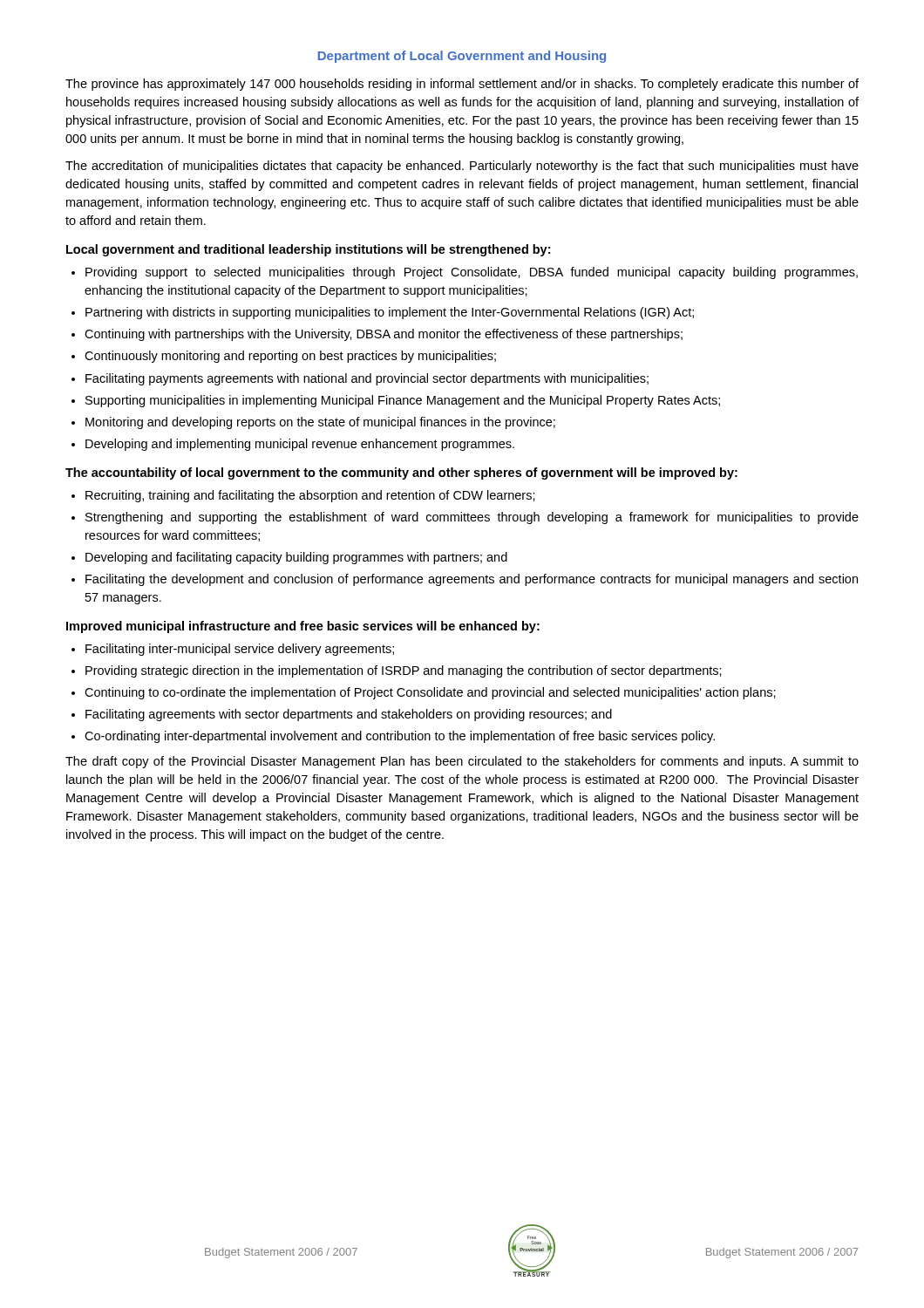This screenshot has width=924, height=1308.
Task: Point to the region starting "Monitoring and developing reports on the"
Action: pos(320,422)
